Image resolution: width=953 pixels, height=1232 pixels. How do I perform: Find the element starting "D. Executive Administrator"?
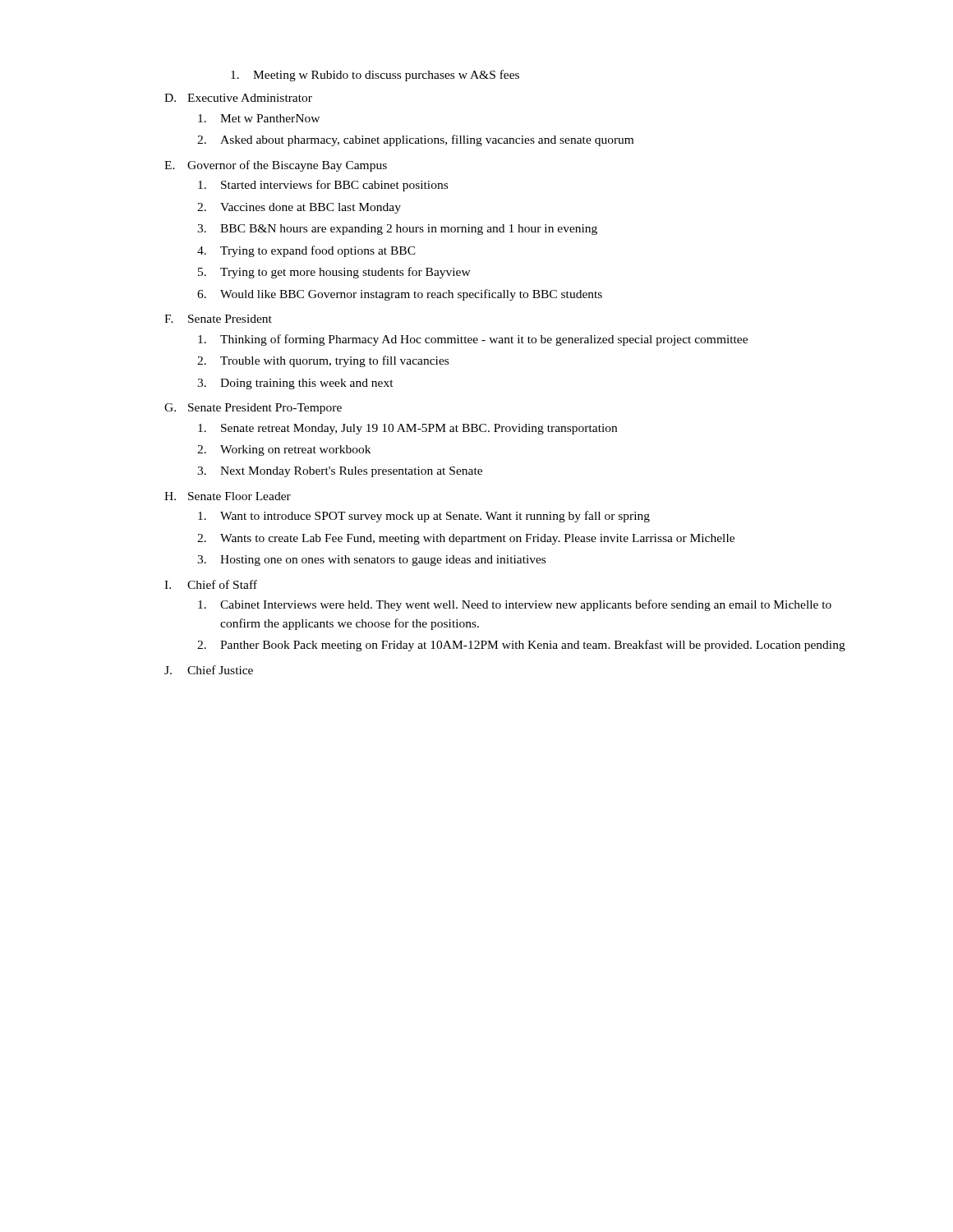pos(238,98)
